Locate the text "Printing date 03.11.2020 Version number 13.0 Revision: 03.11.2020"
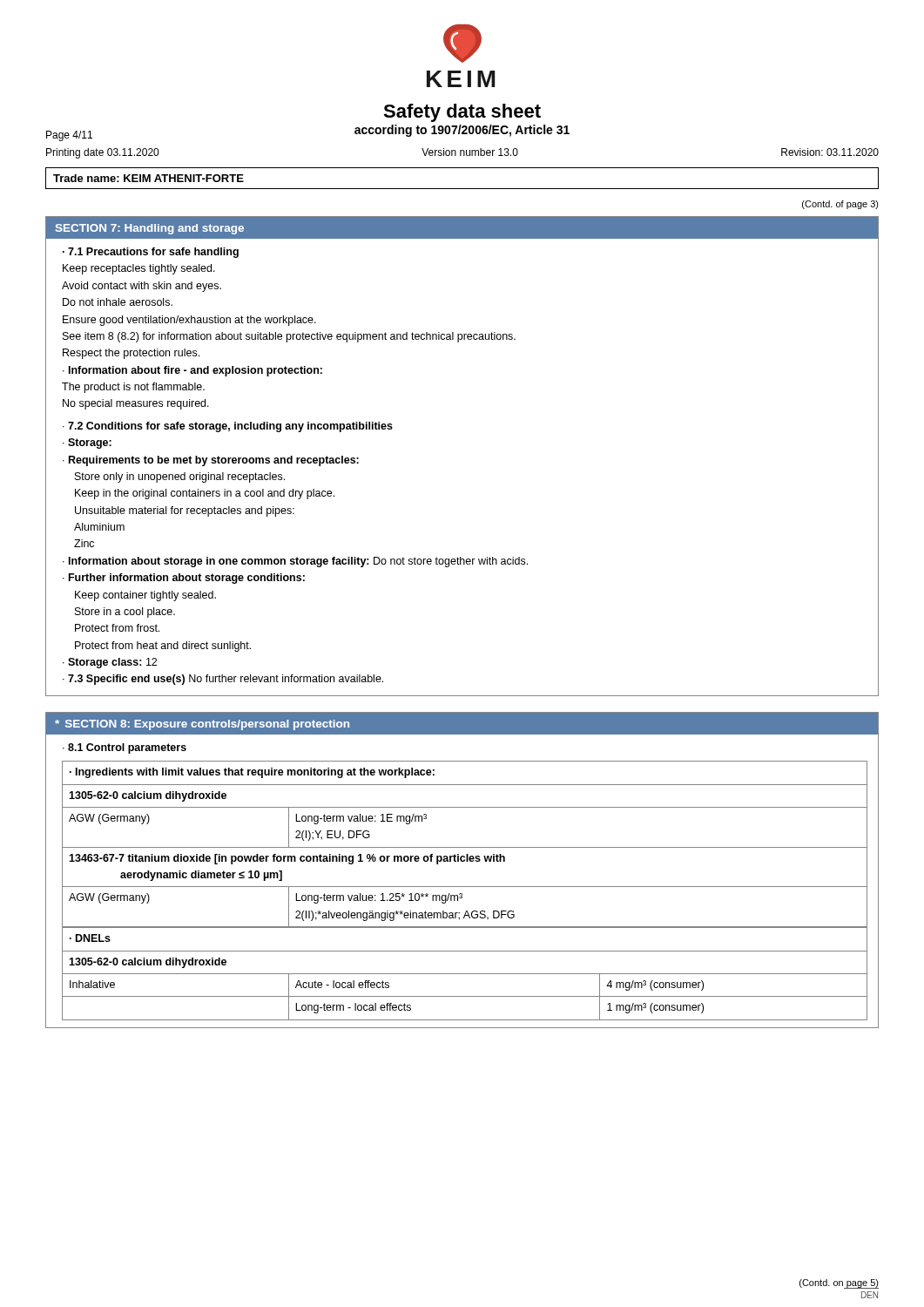The width and height of the screenshot is (924, 1307). [462, 152]
